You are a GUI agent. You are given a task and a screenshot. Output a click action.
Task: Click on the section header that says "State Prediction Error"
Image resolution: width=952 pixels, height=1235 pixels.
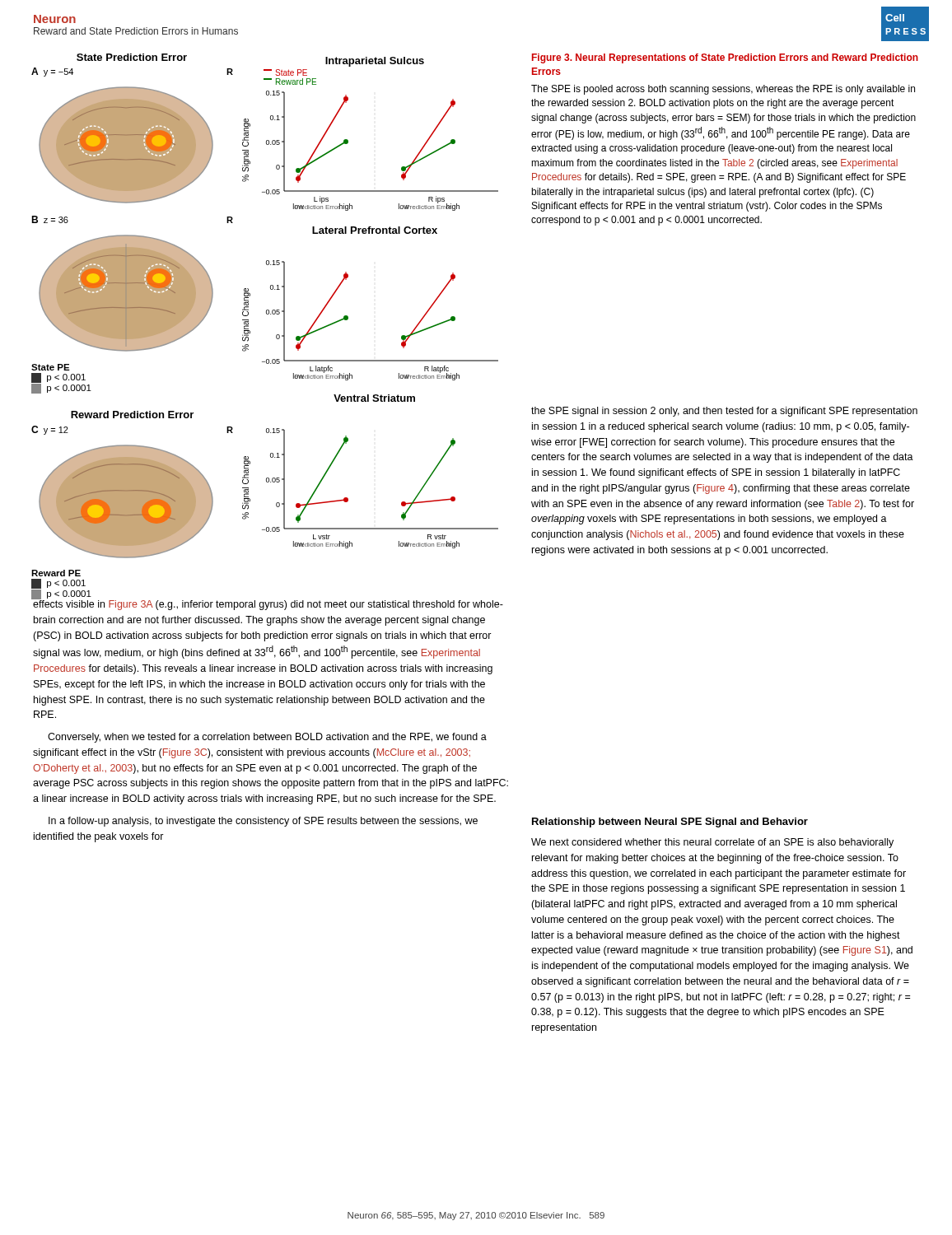pyautogui.click(x=132, y=57)
